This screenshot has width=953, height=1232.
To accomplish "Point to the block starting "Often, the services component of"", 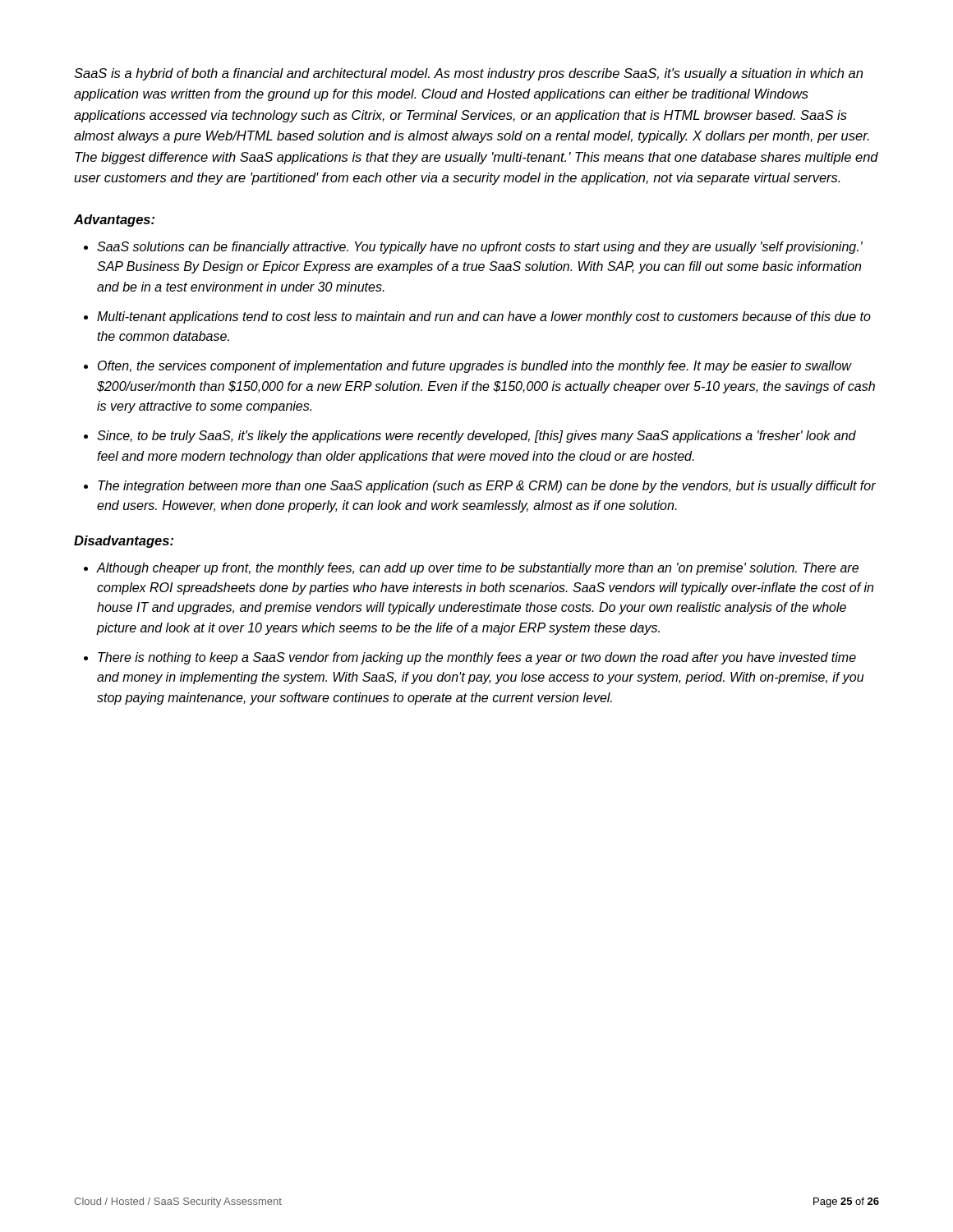I will pyautogui.click(x=488, y=387).
